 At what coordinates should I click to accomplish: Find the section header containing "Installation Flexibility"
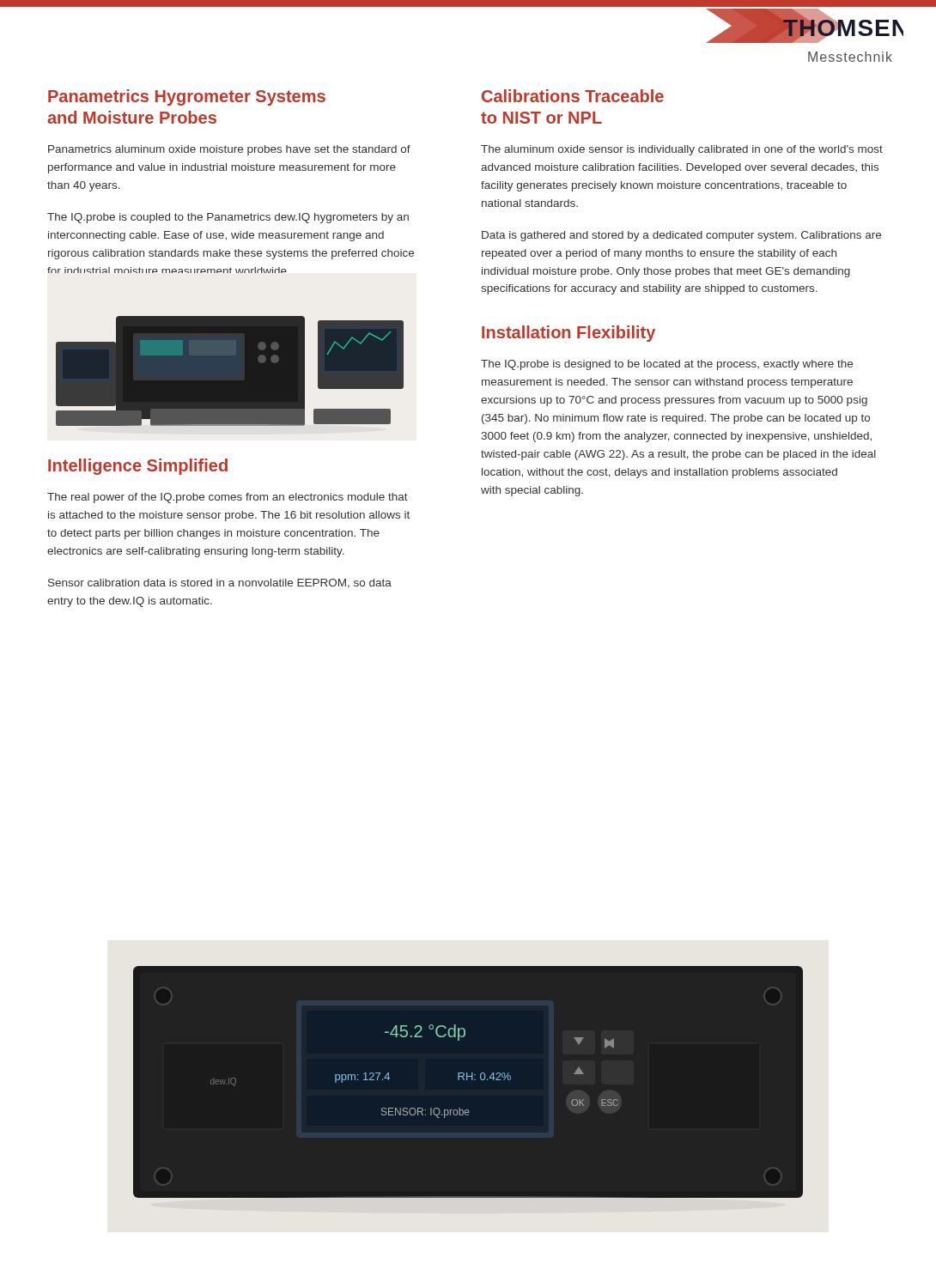(x=568, y=333)
